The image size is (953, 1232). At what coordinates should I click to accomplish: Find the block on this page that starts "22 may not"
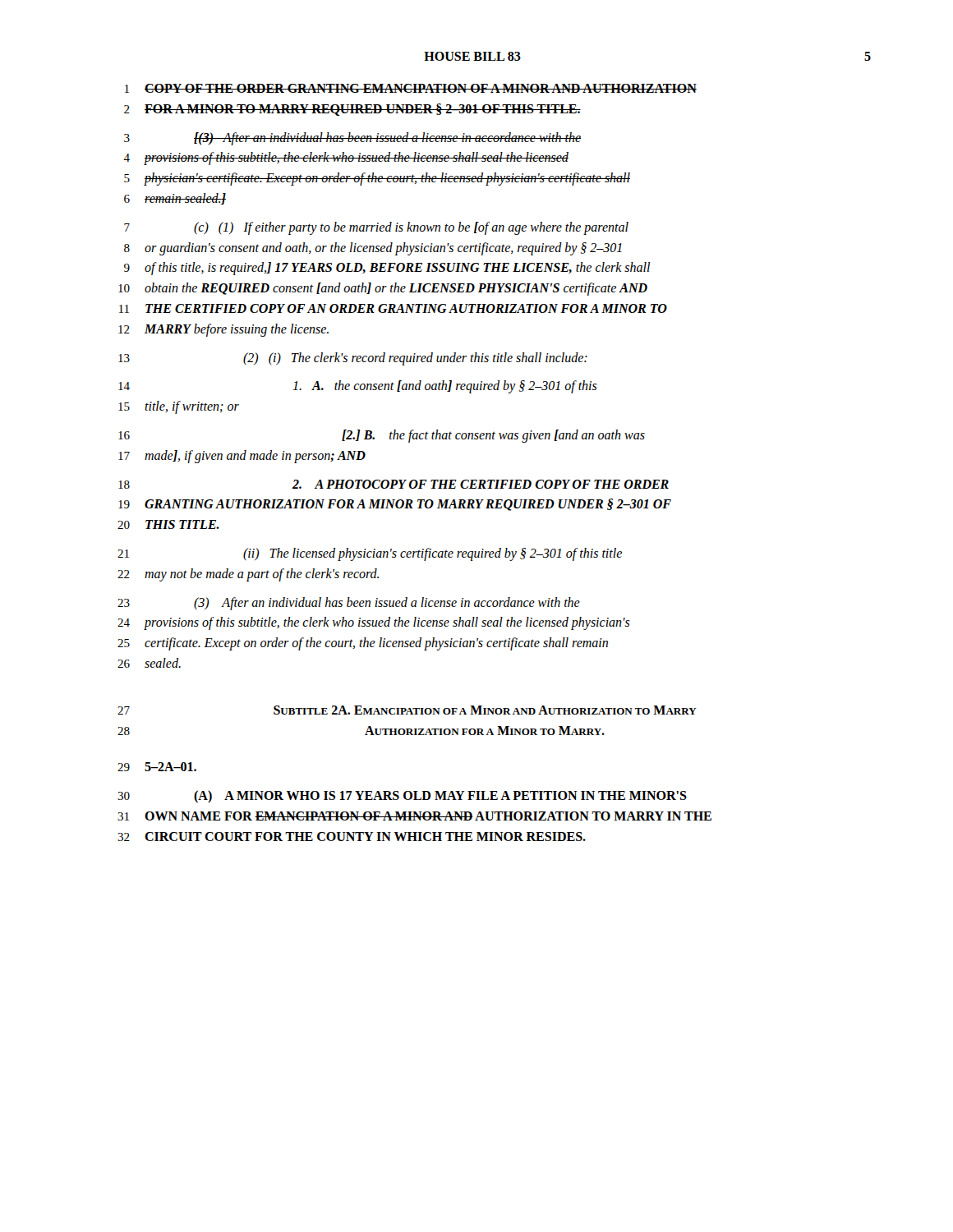248,575
